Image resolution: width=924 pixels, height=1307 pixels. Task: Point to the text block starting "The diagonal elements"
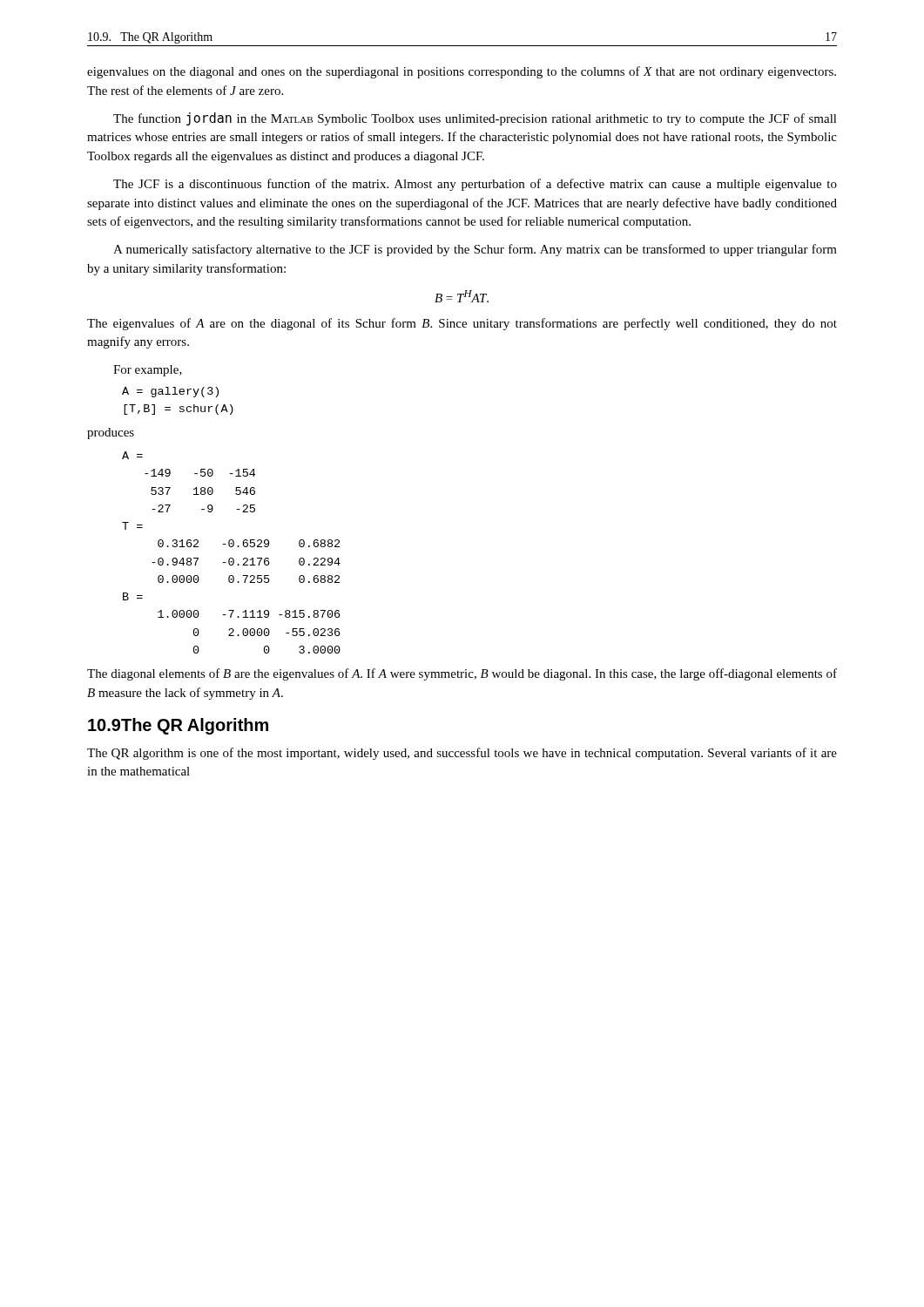point(462,684)
